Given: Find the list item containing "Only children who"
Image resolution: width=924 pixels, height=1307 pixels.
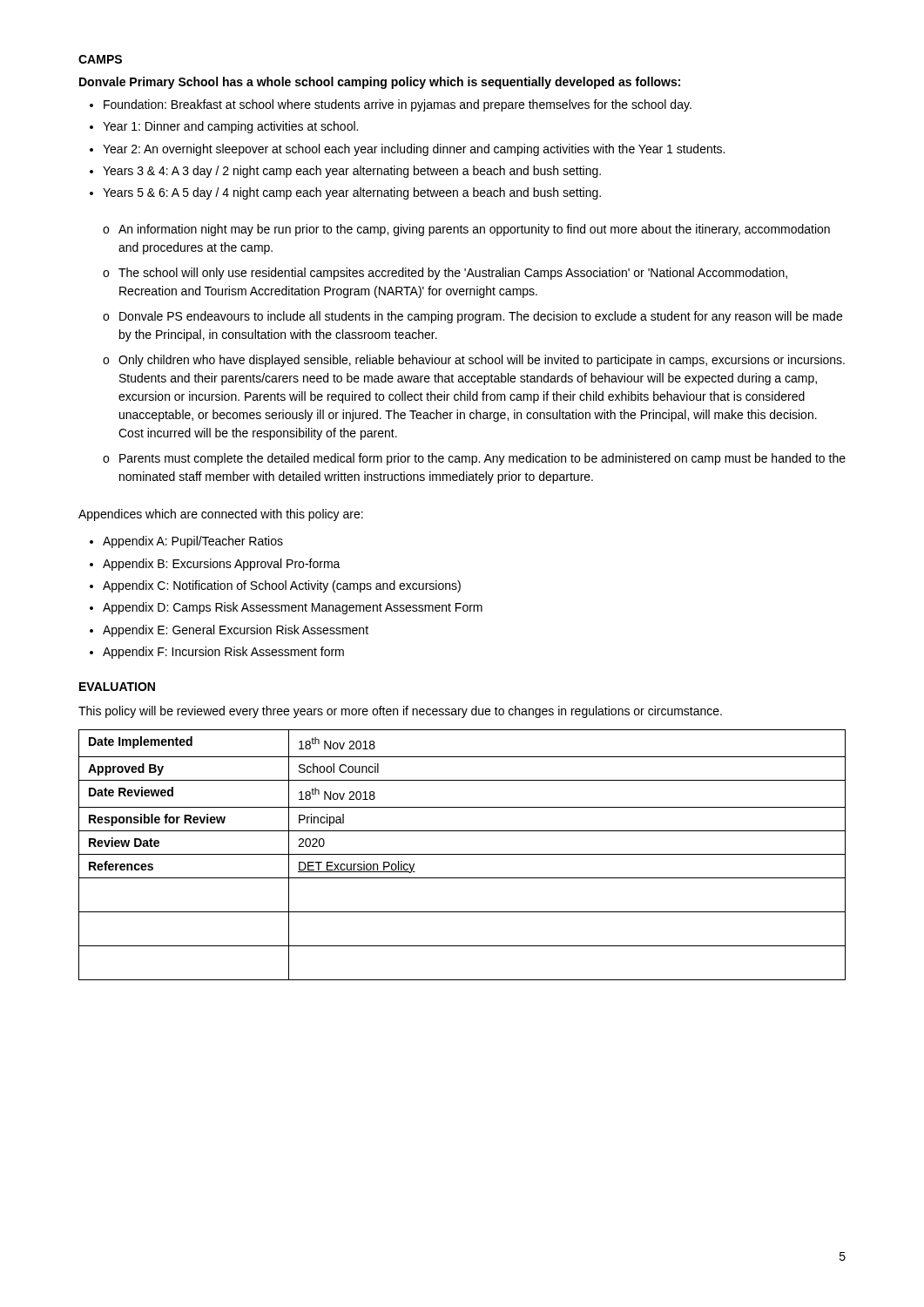Looking at the screenshot, I should point(482,397).
